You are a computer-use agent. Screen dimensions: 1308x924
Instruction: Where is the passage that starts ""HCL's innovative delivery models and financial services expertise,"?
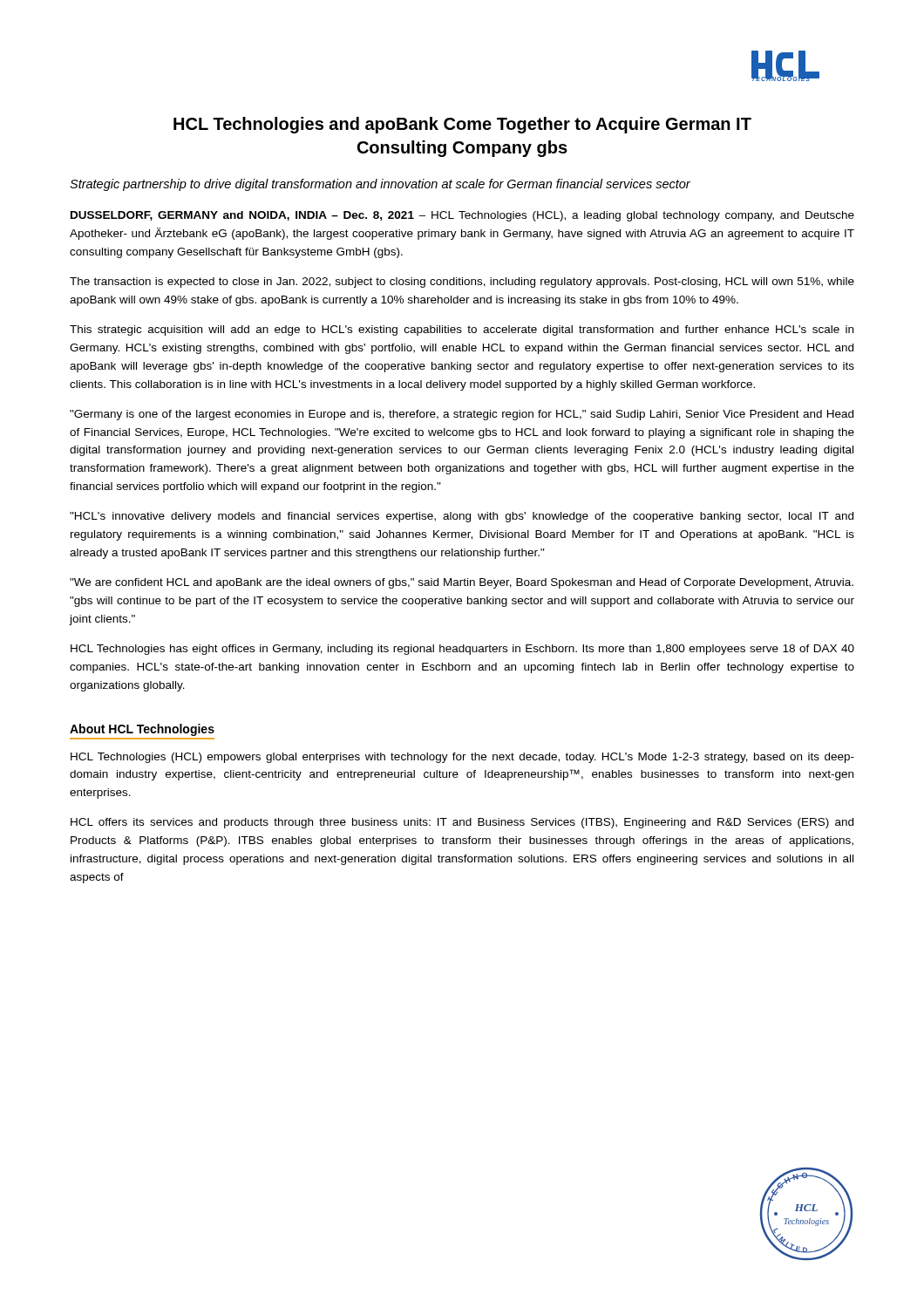[x=462, y=534]
